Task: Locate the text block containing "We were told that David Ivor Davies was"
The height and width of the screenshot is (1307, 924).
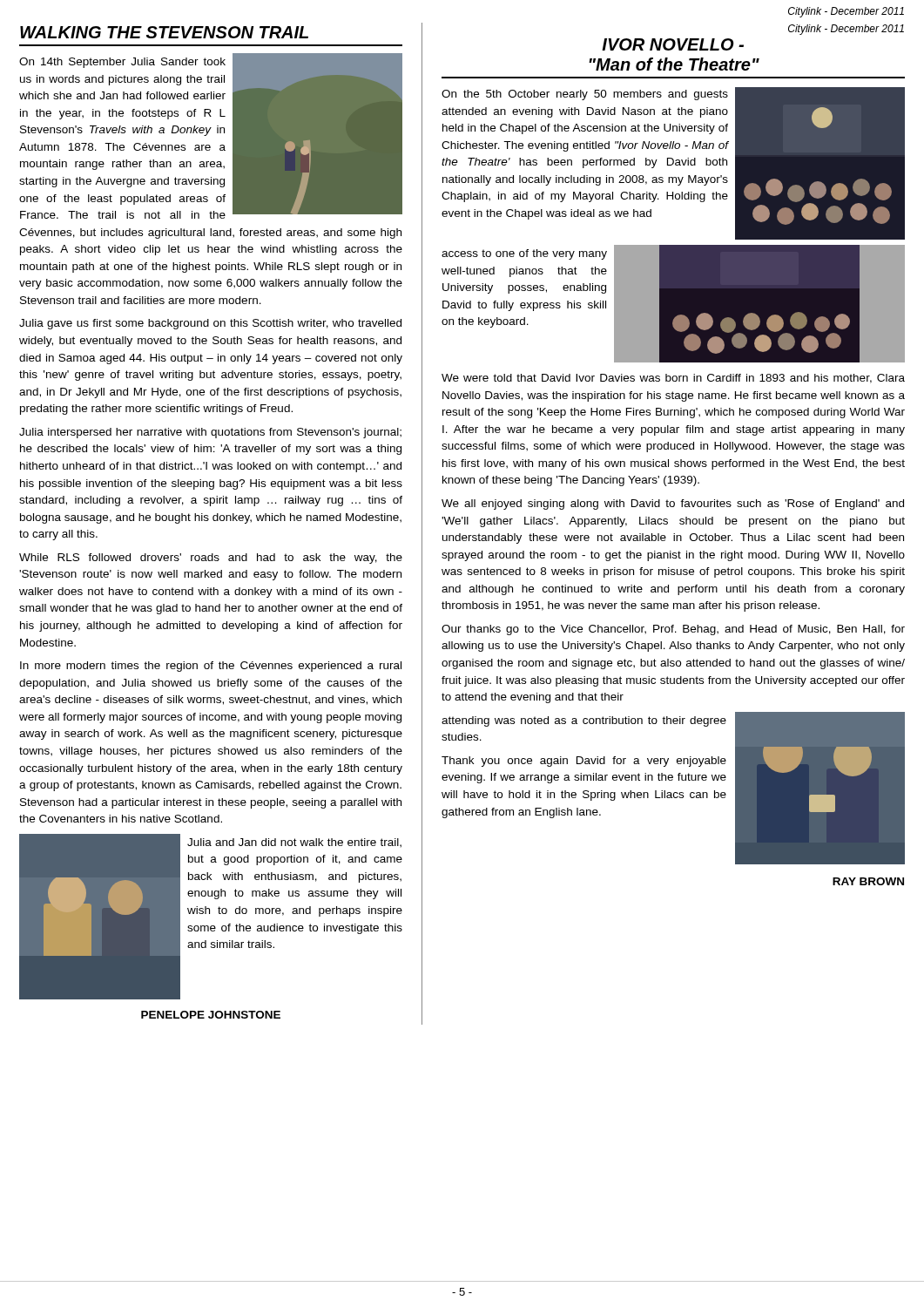Action: pos(673,429)
